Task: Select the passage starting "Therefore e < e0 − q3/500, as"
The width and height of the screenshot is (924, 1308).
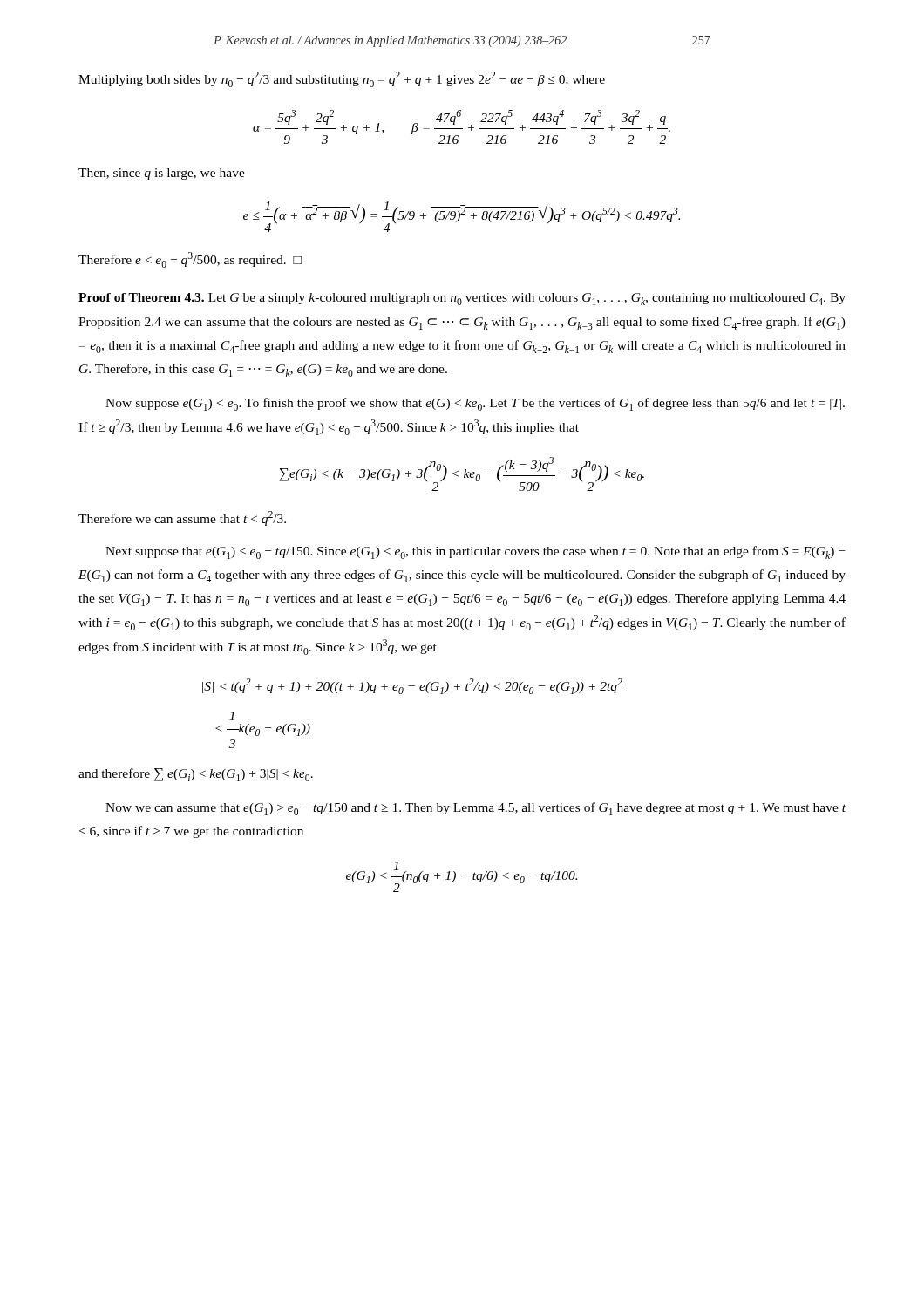Action: point(190,261)
